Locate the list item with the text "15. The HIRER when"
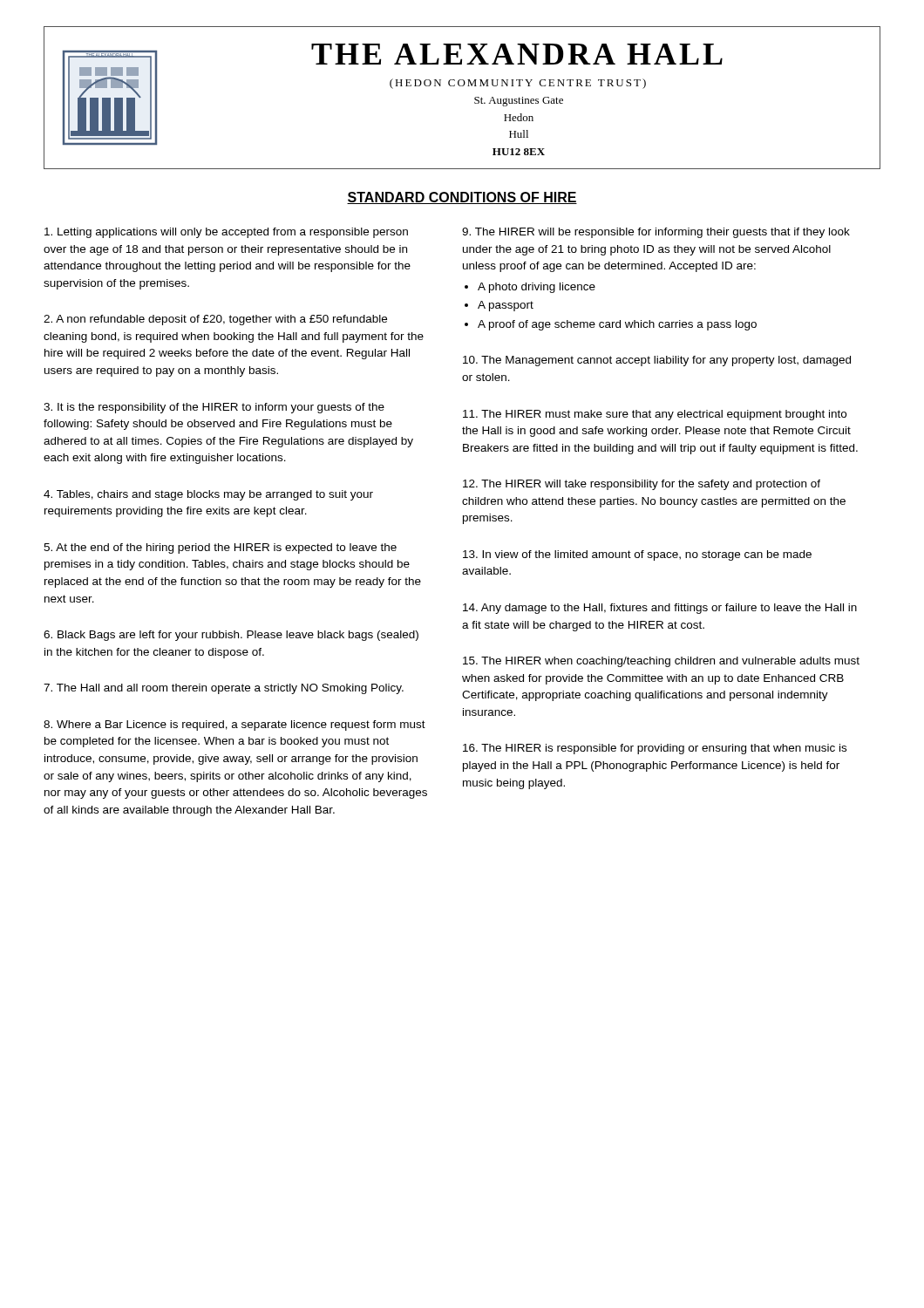This screenshot has width=924, height=1308. click(x=661, y=686)
